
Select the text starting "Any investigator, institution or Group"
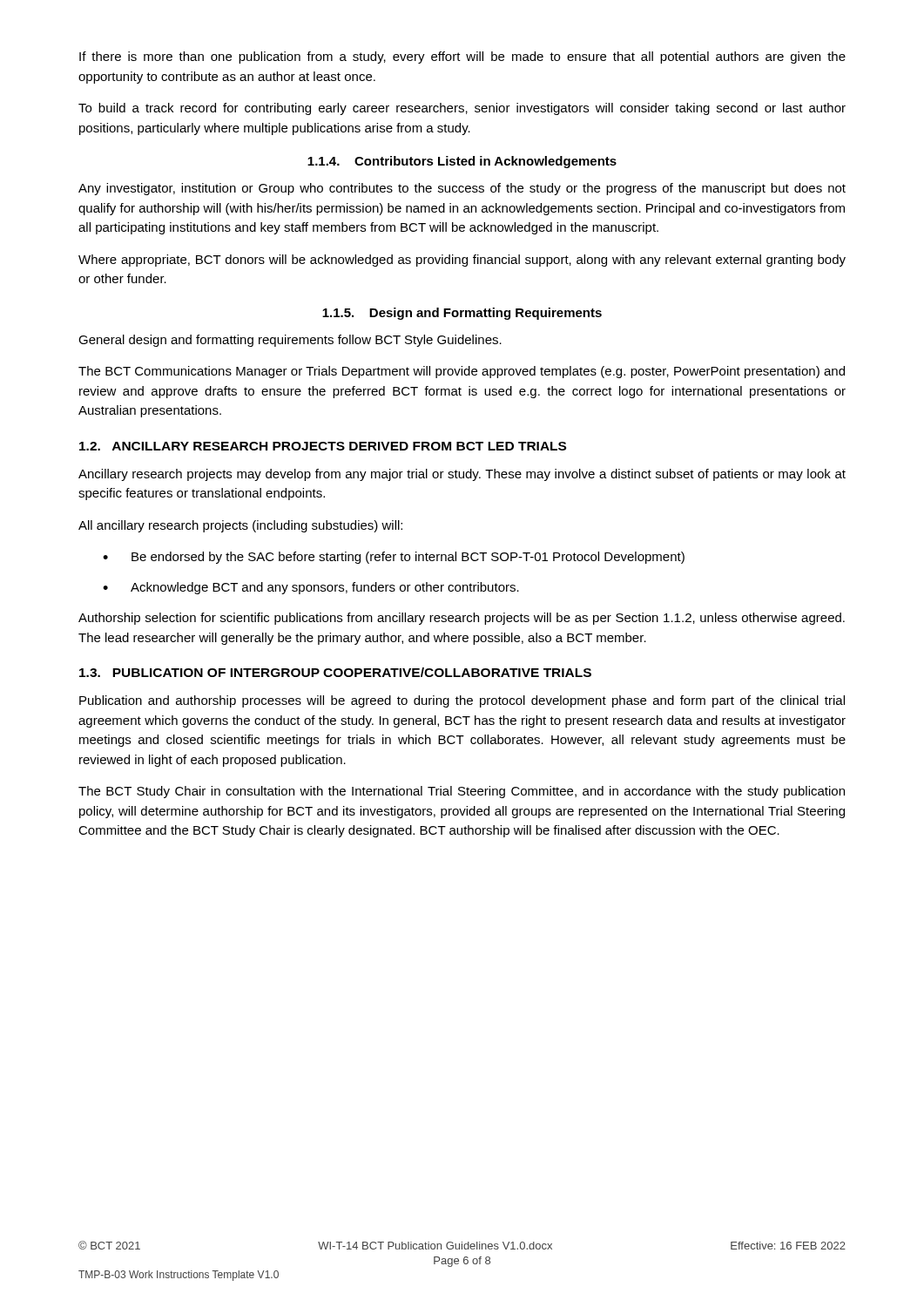pyautogui.click(x=462, y=207)
